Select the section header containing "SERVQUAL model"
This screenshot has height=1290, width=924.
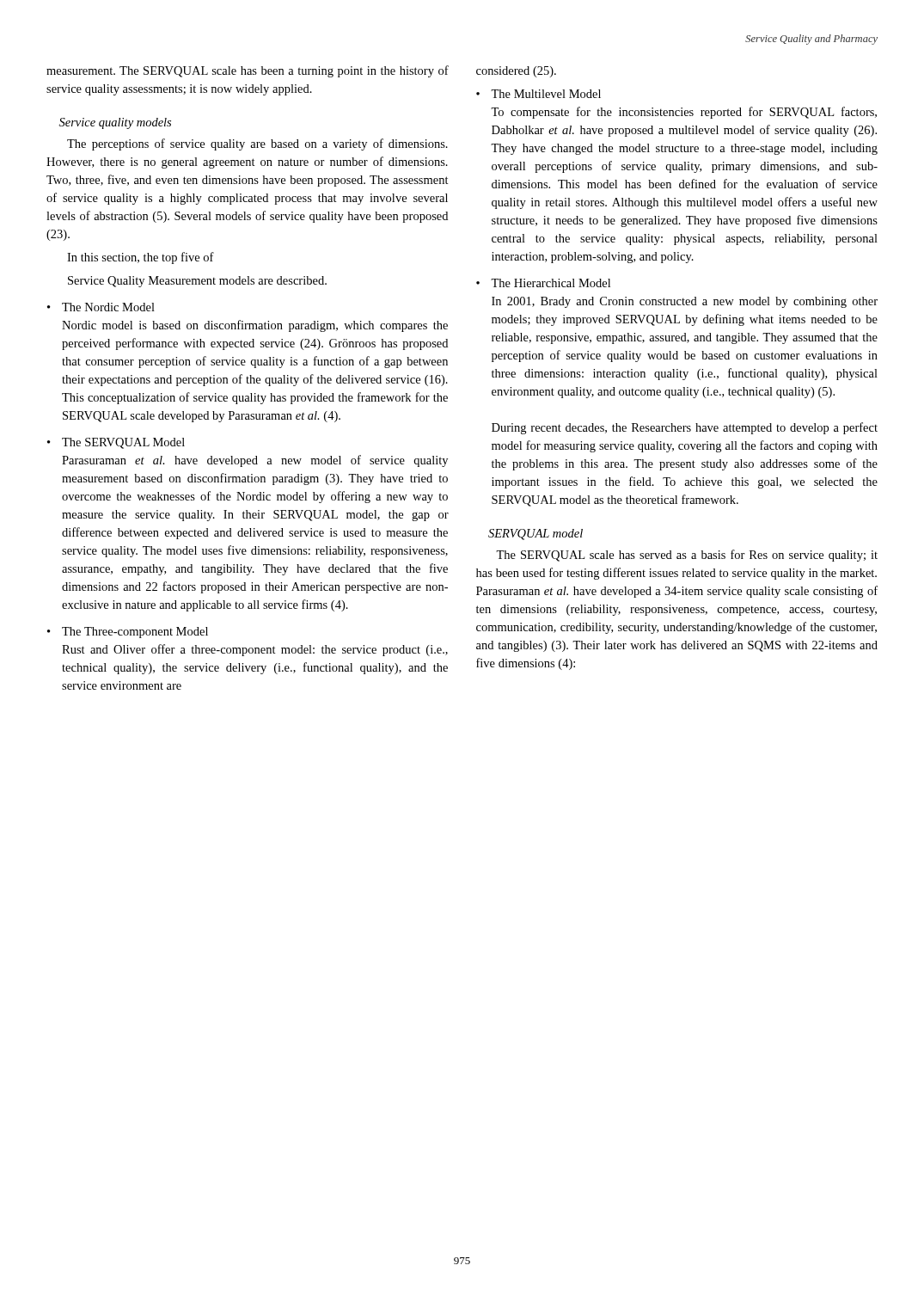(x=529, y=533)
